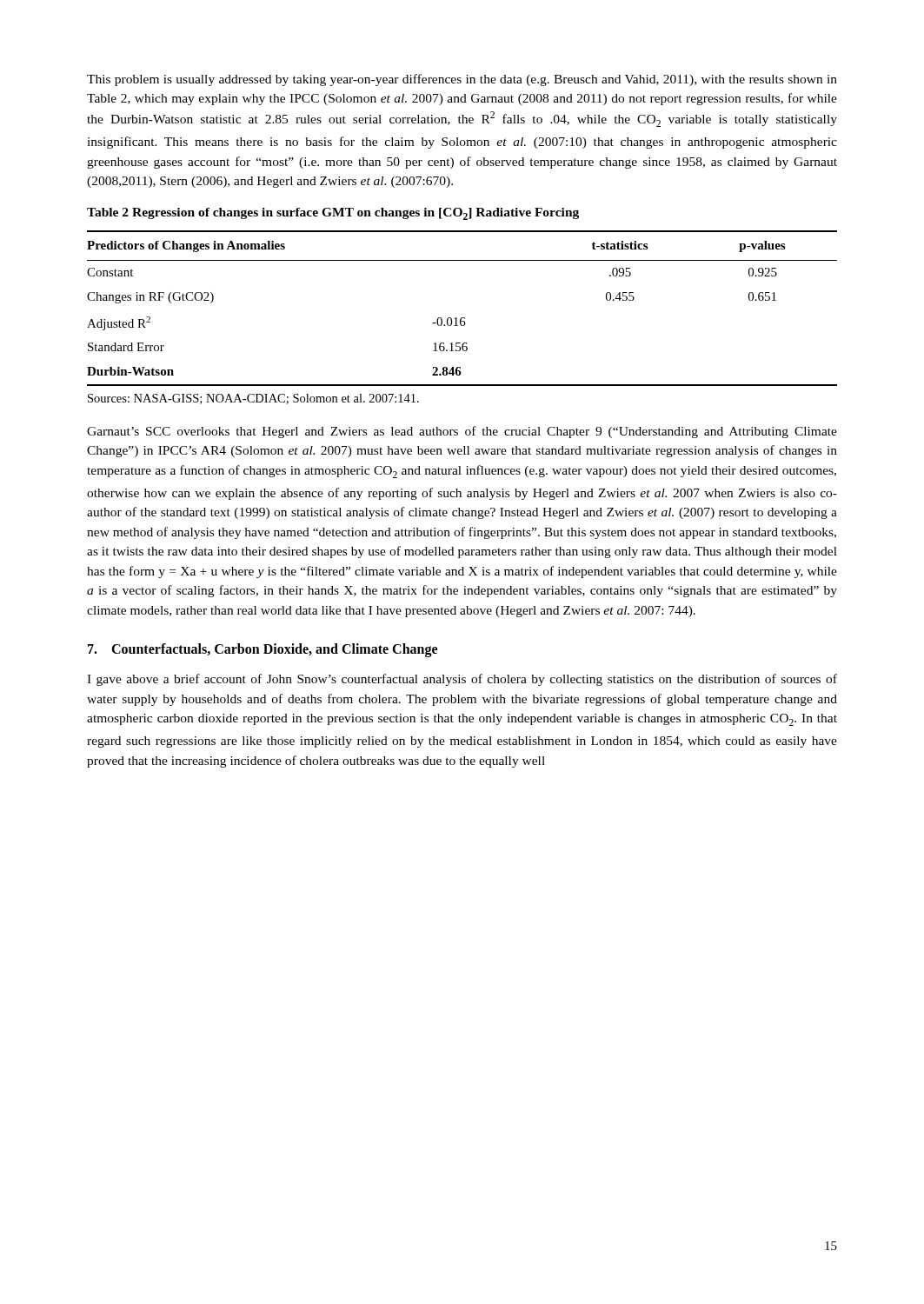Select the text block that reads "Garnaut’s SCC overlooks that"
924x1304 pixels.
click(462, 521)
